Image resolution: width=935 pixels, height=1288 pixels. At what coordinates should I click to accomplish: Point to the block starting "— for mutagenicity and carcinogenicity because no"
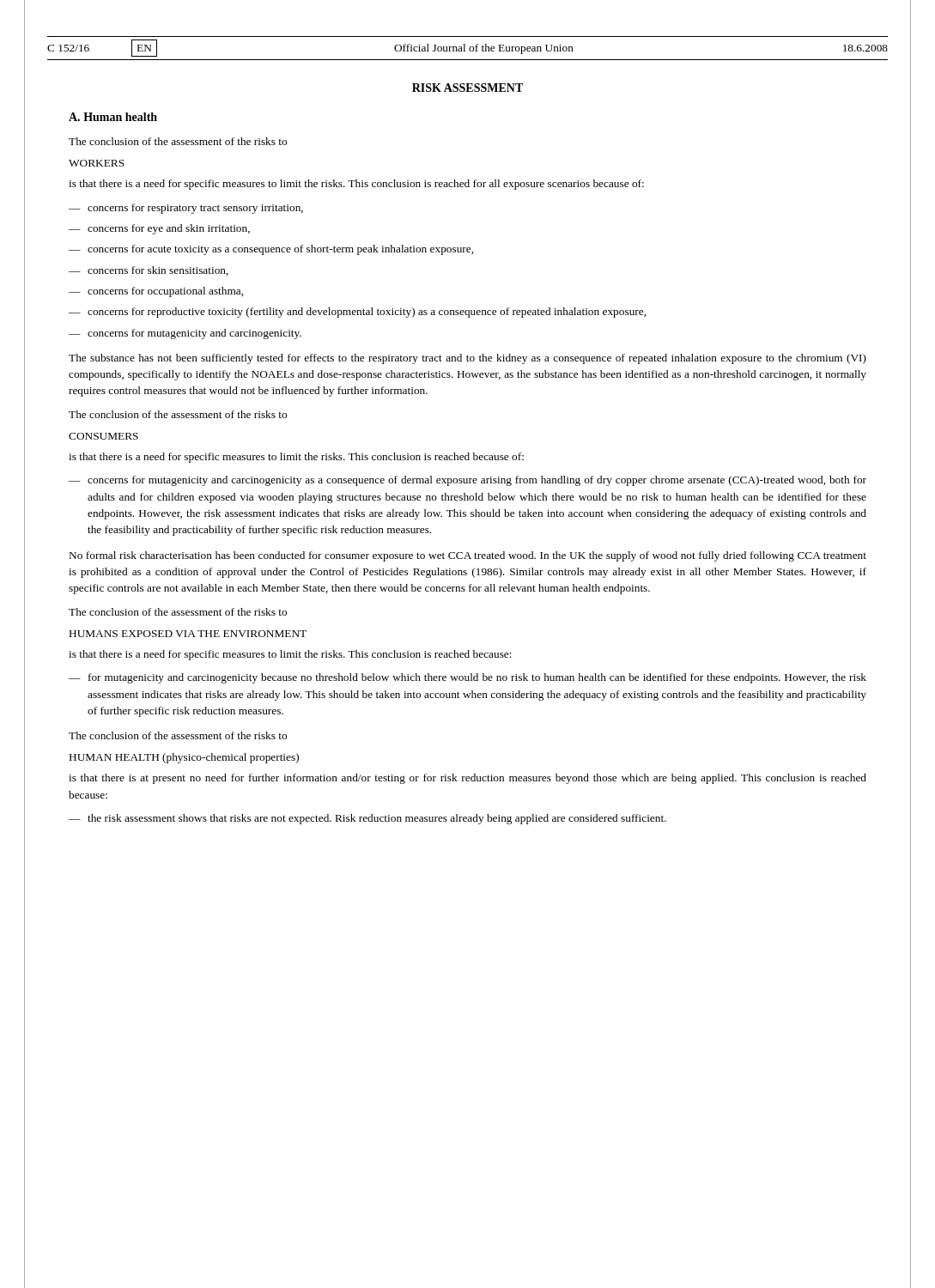(x=468, y=694)
